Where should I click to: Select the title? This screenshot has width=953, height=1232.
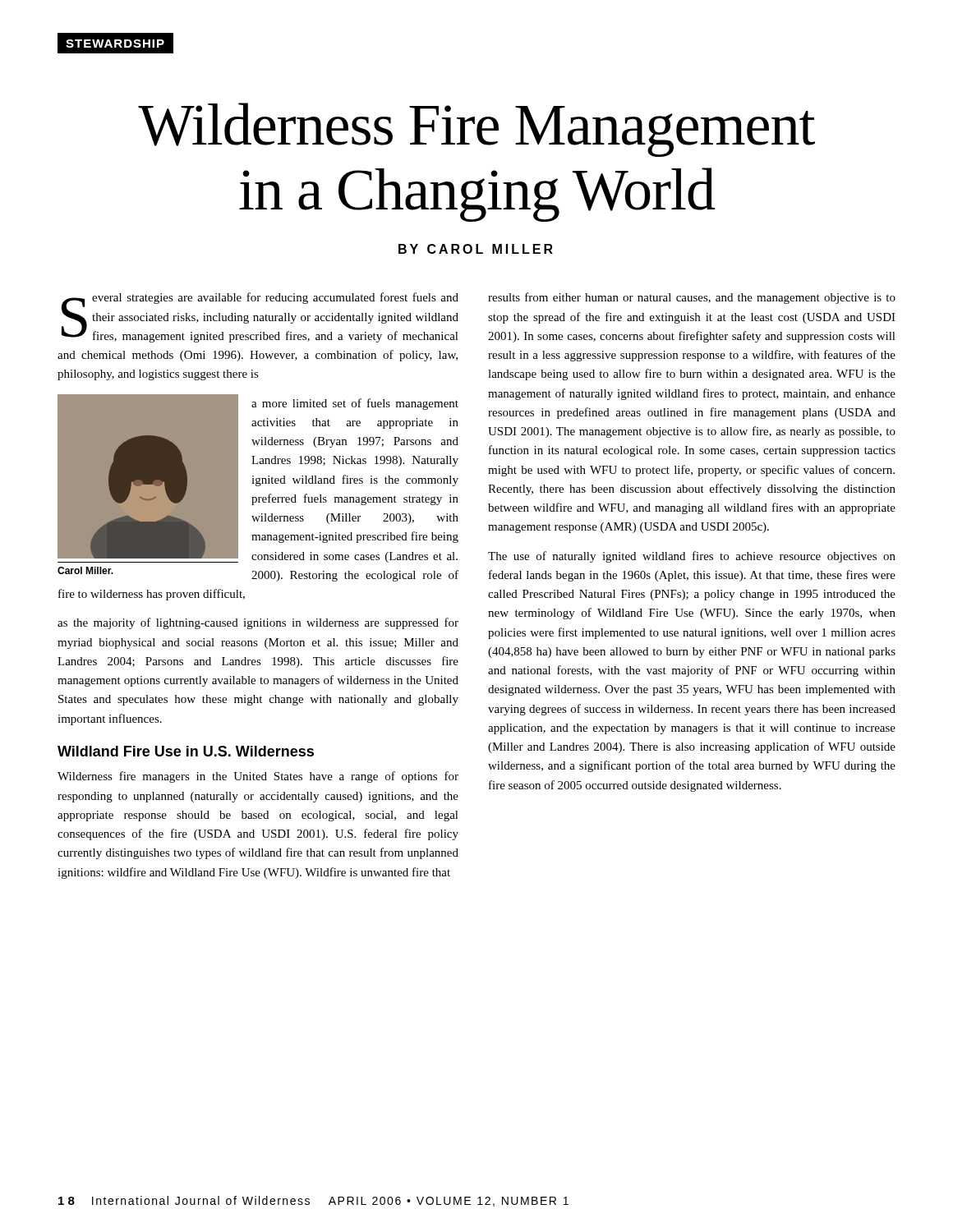476,158
